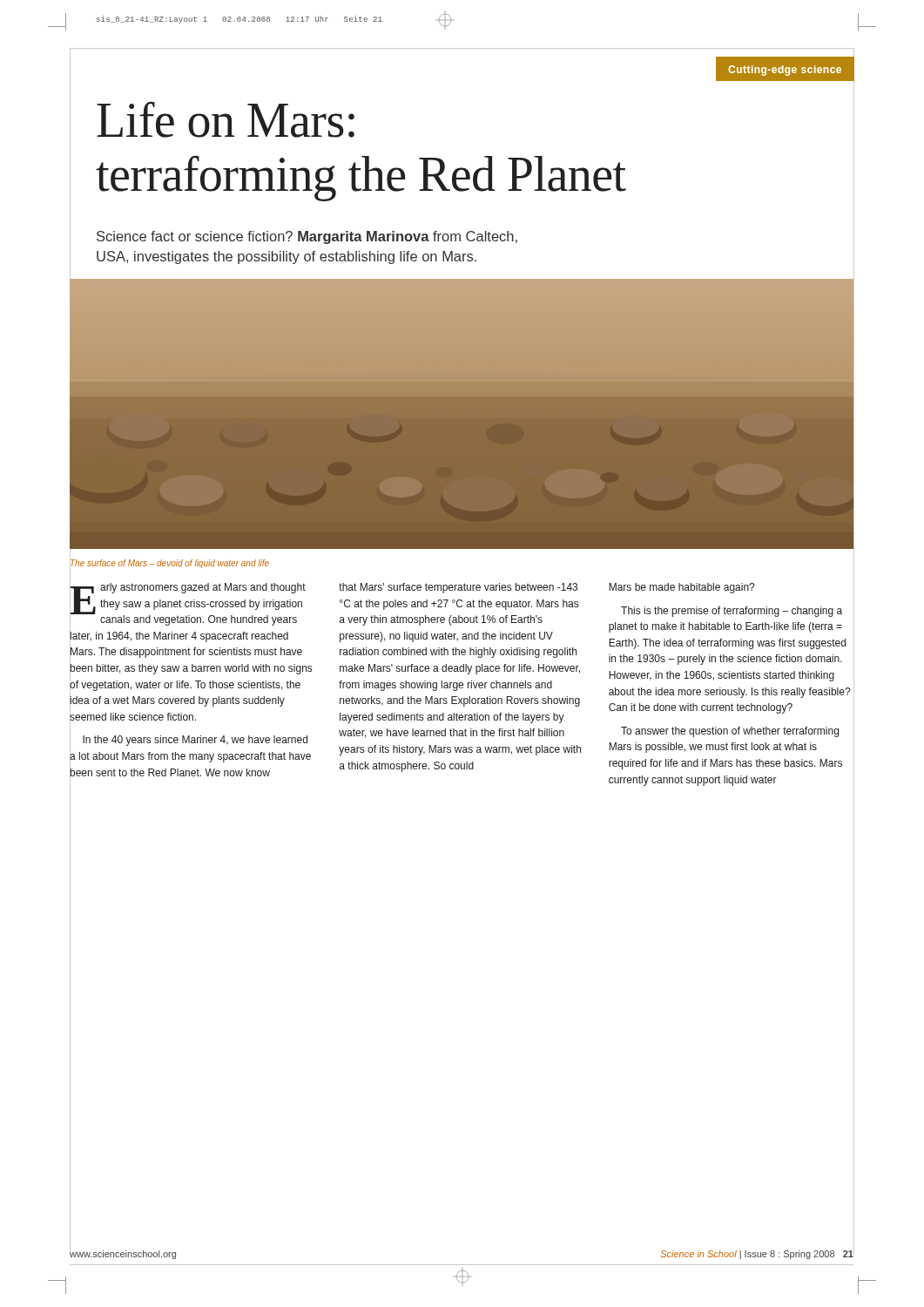
Task: Point to the block beginning "Mars be made habitable again? This is"
Action: (x=731, y=684)
